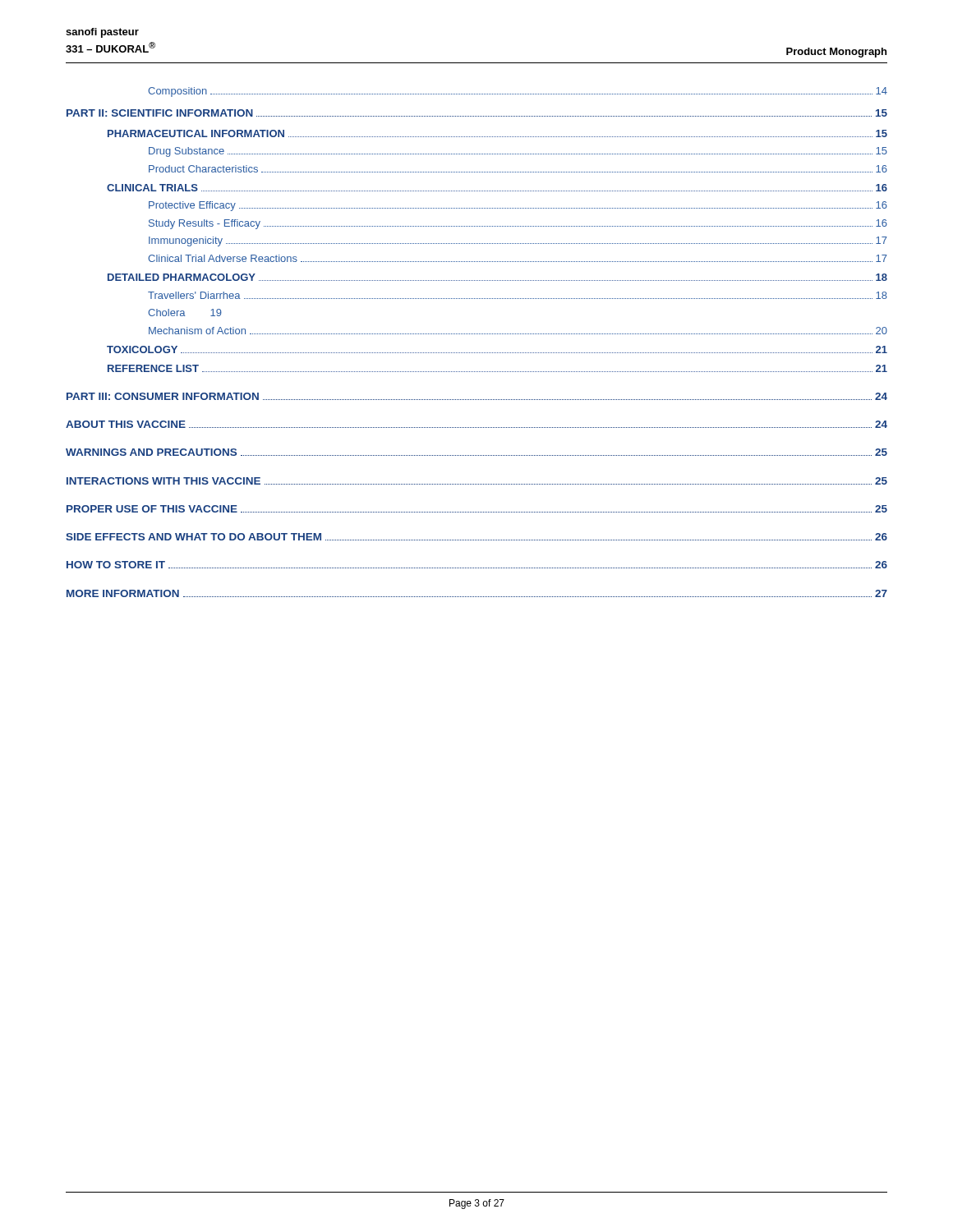Viewport: 953px width, 1232px height.
Task: Click on the list item with the text "Mechanism of Action 20"
Action: (x=476, y=330)
